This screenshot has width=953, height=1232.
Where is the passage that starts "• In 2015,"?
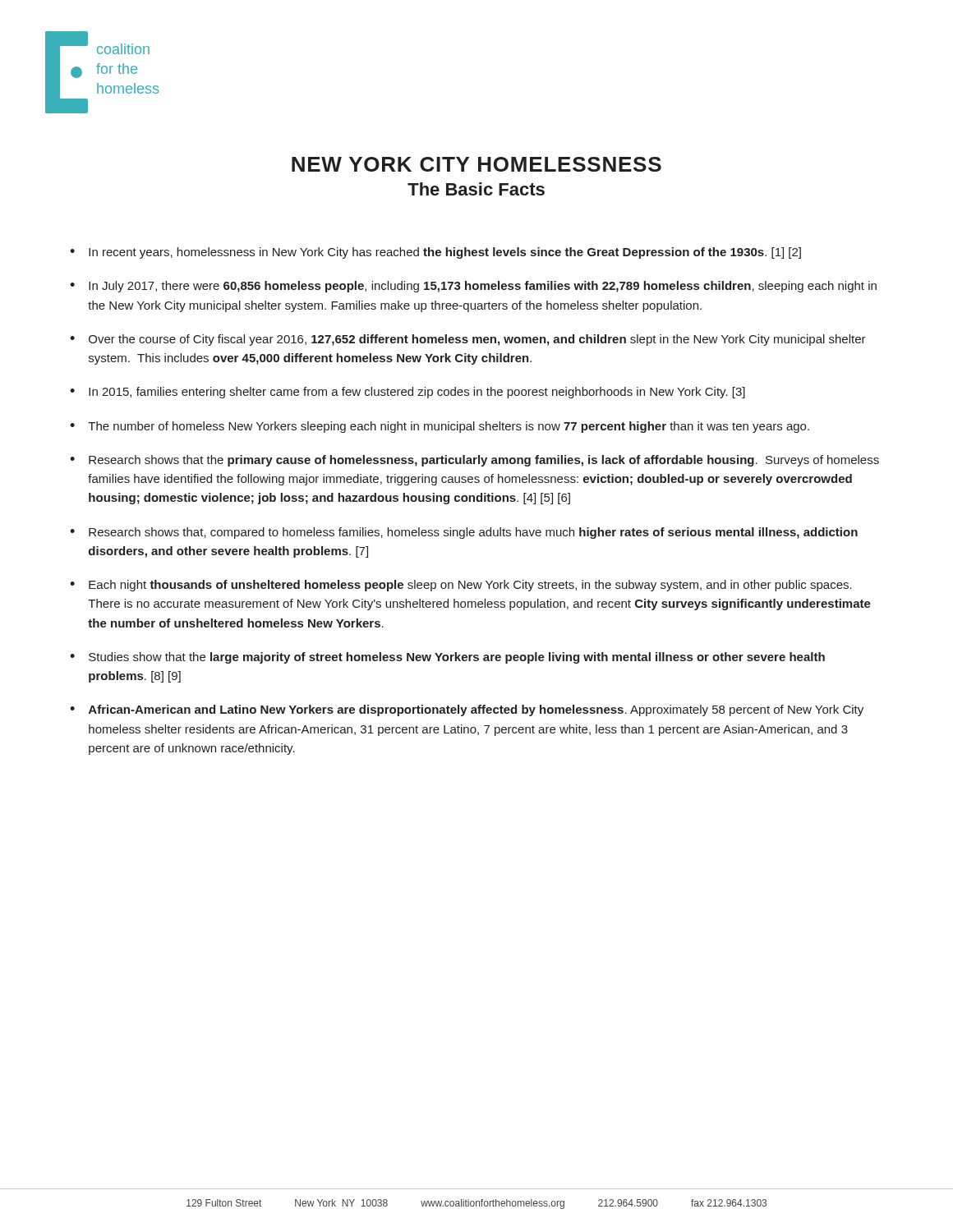coord(408,392)
